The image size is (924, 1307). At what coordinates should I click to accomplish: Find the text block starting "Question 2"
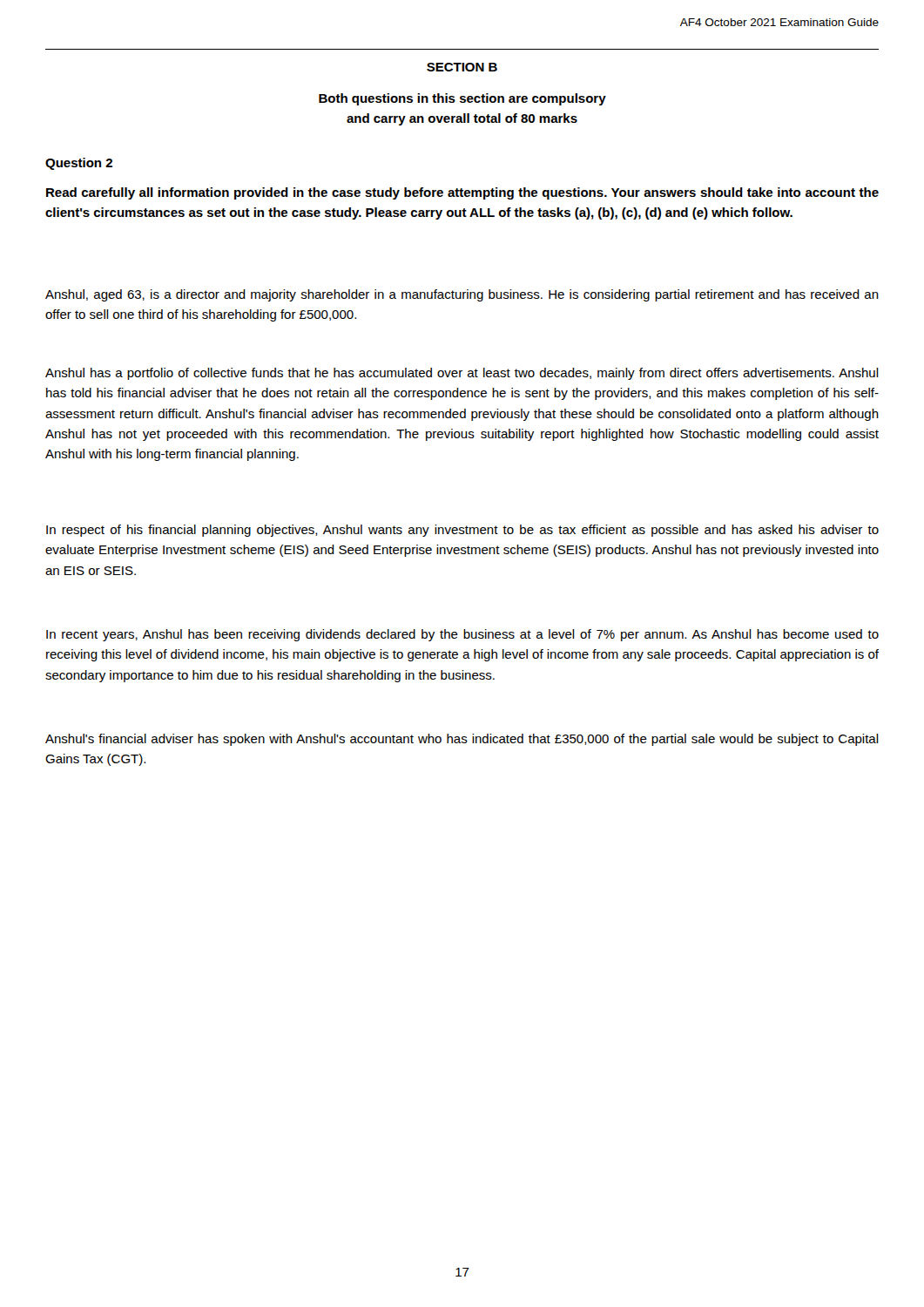79,163
